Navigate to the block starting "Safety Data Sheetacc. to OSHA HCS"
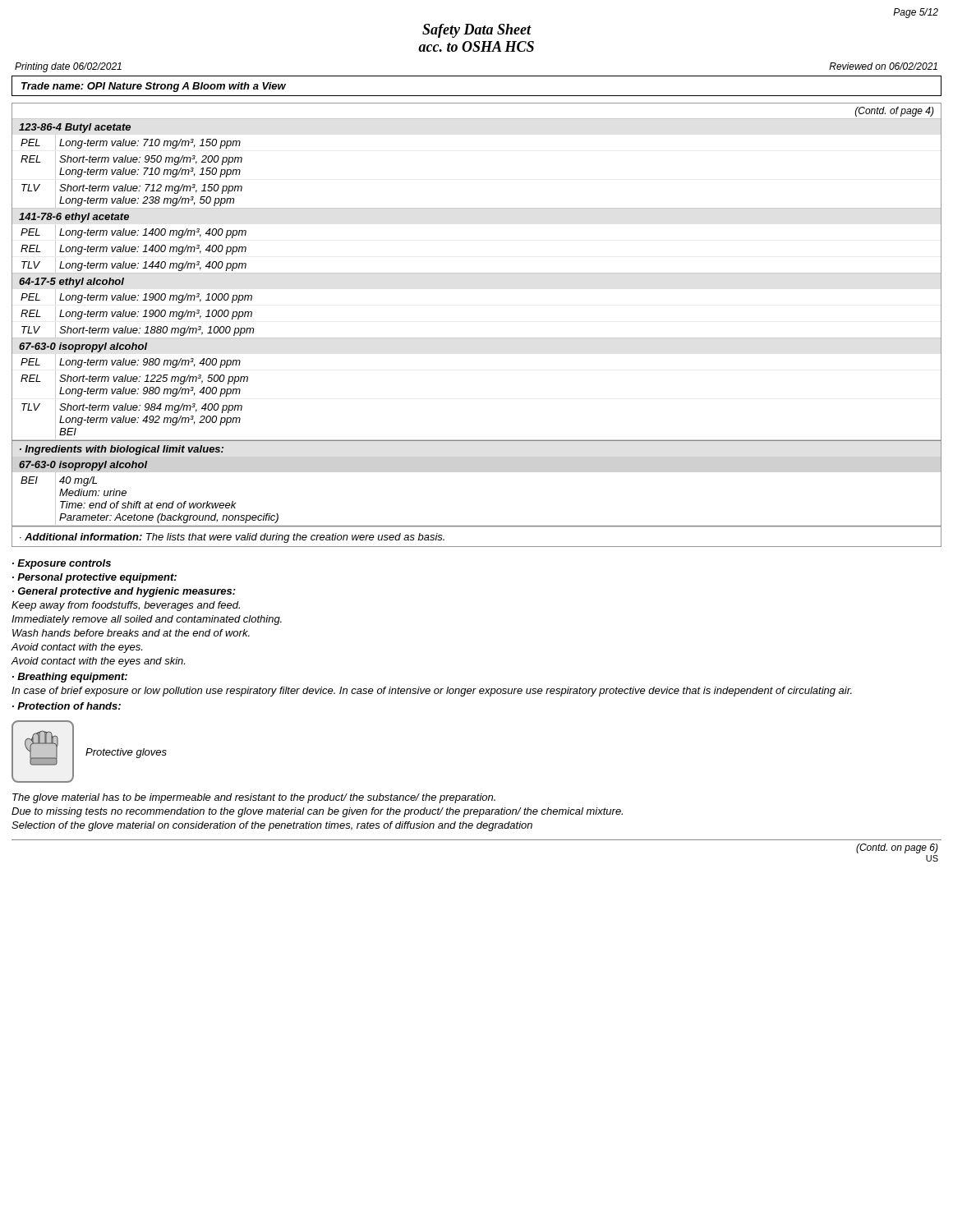Viewport: 953px width, 1232px height. coord(476,39)
